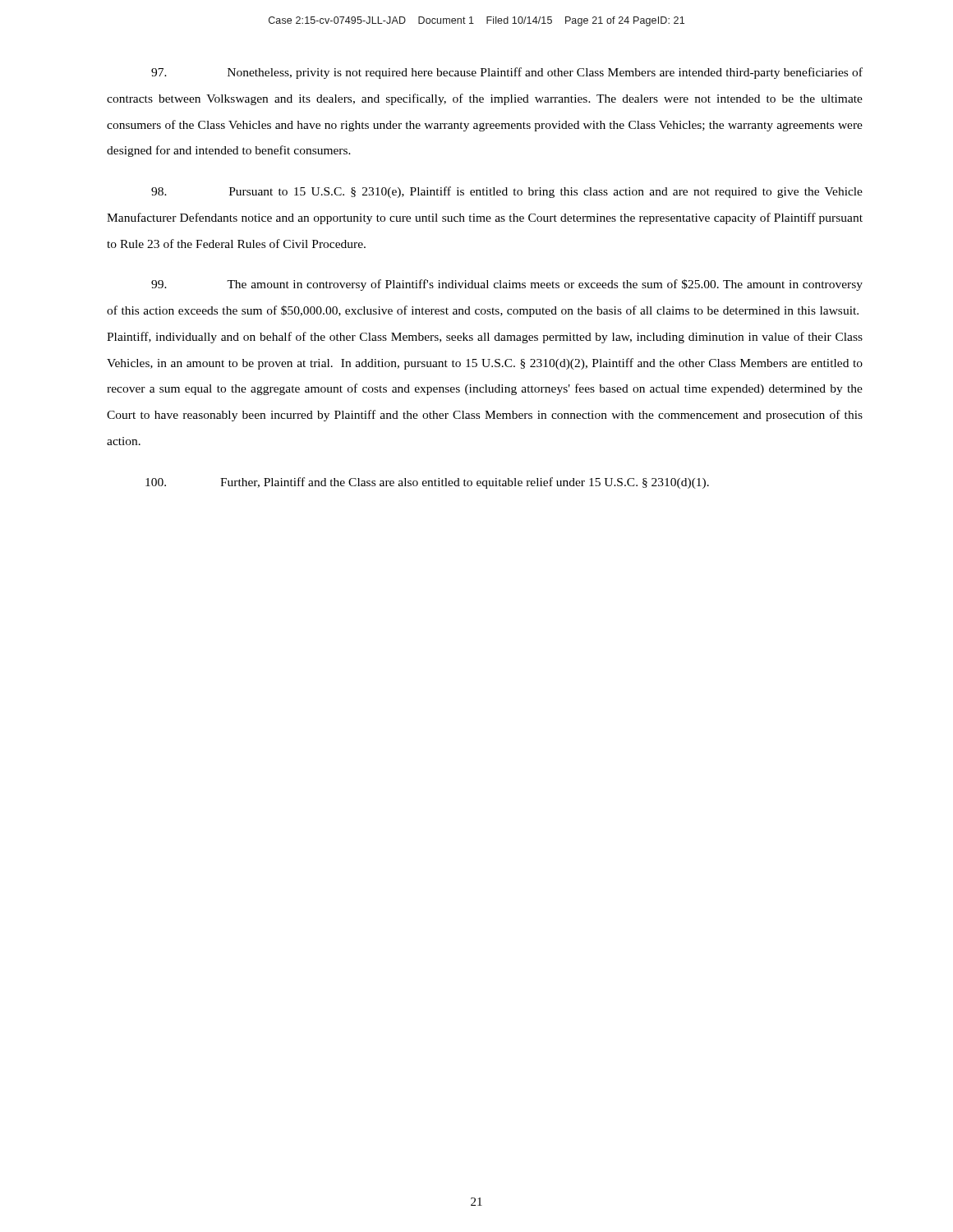953x1232 pixels.
Task: Locate the text block that says "Pursuant to 15 U.S.C. § 2310(e), Plaintiff is"
Action: (x=485, y=217)
